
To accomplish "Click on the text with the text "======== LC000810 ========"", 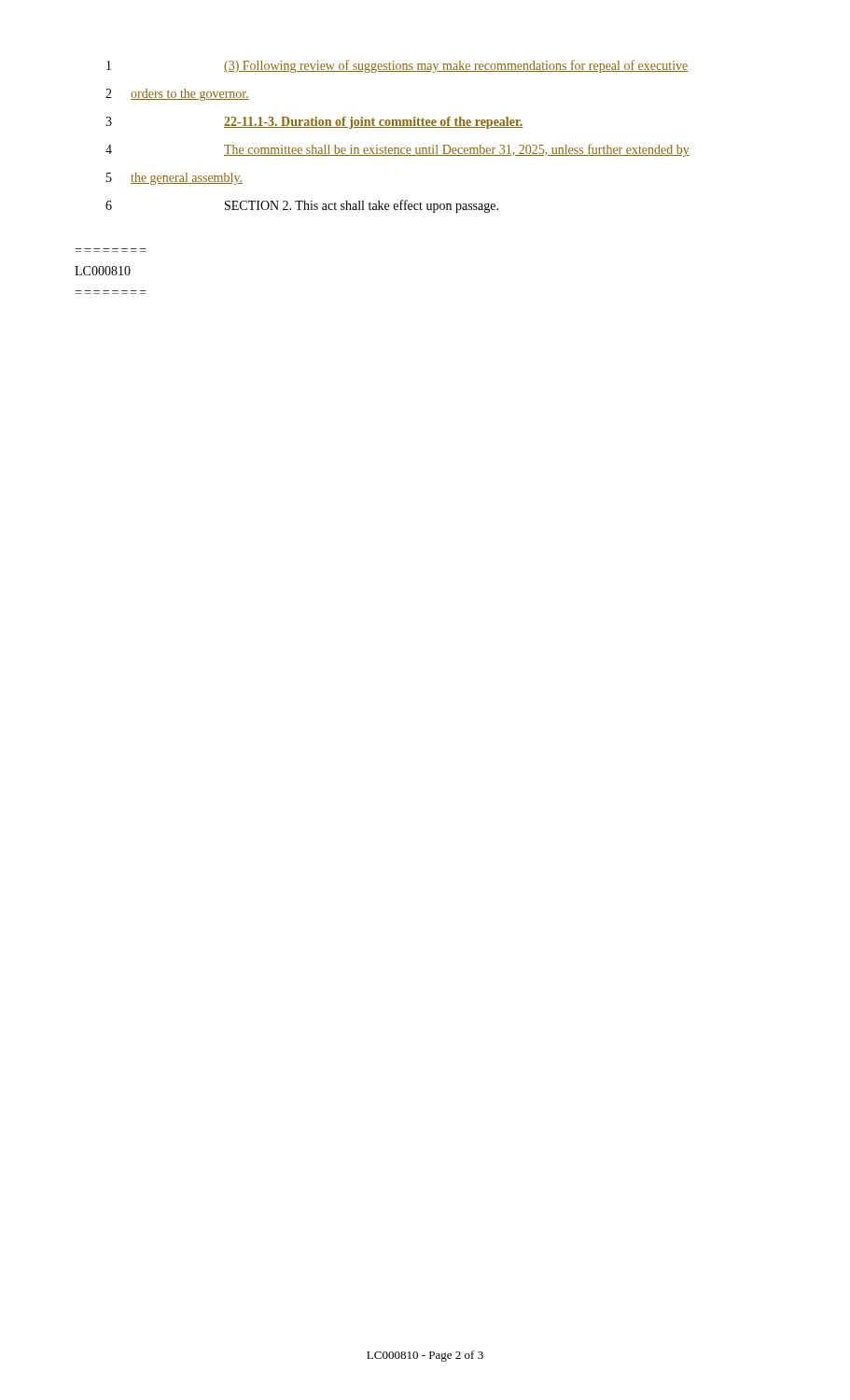I will point(103,271).
